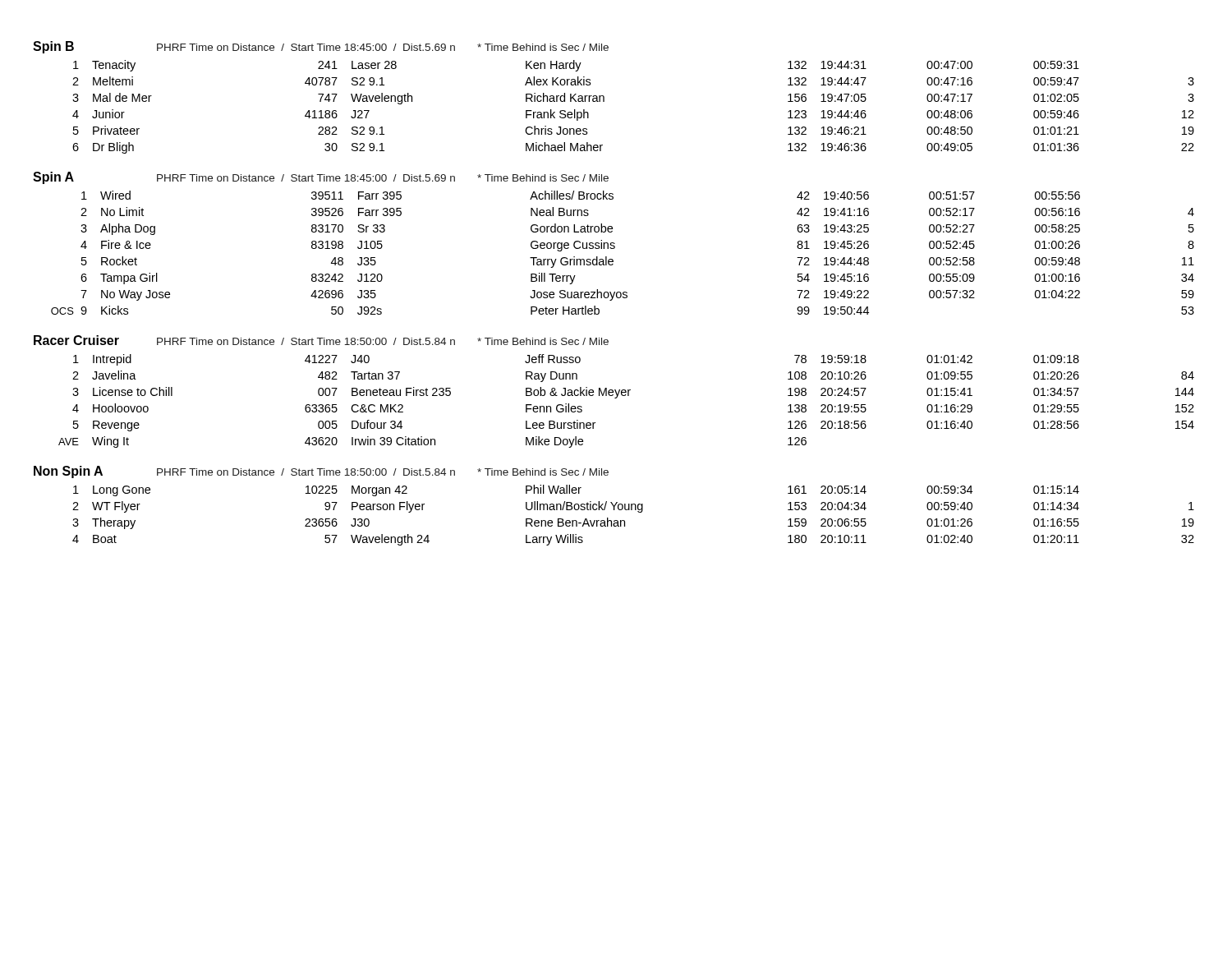This screenshot has width=1232, height=953.
Task: Navigate to the passage starting "Non Spin A PHRF"
Action: tap(321, 472)
